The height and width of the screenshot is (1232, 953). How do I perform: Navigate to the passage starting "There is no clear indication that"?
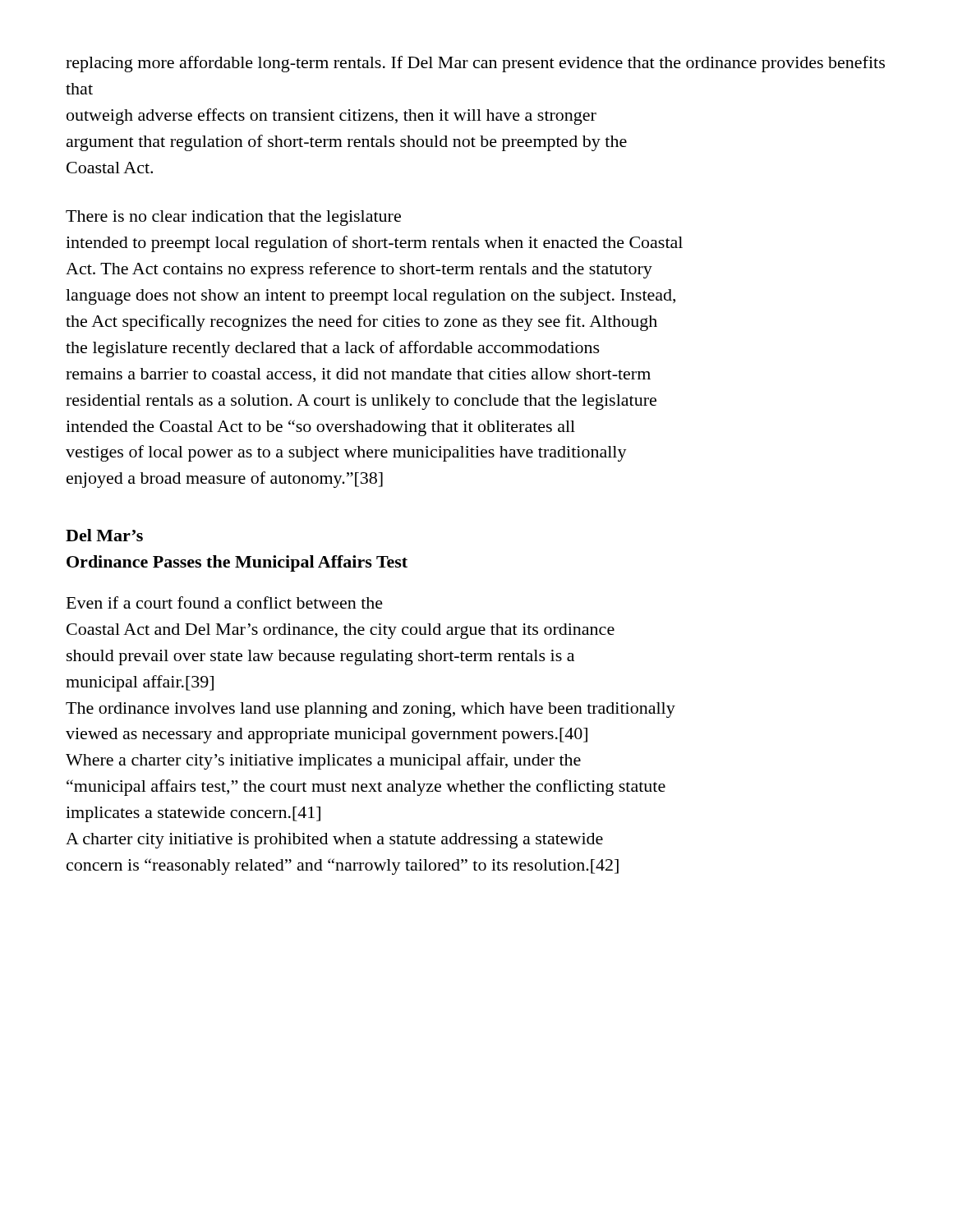click(x=374, y=347)
